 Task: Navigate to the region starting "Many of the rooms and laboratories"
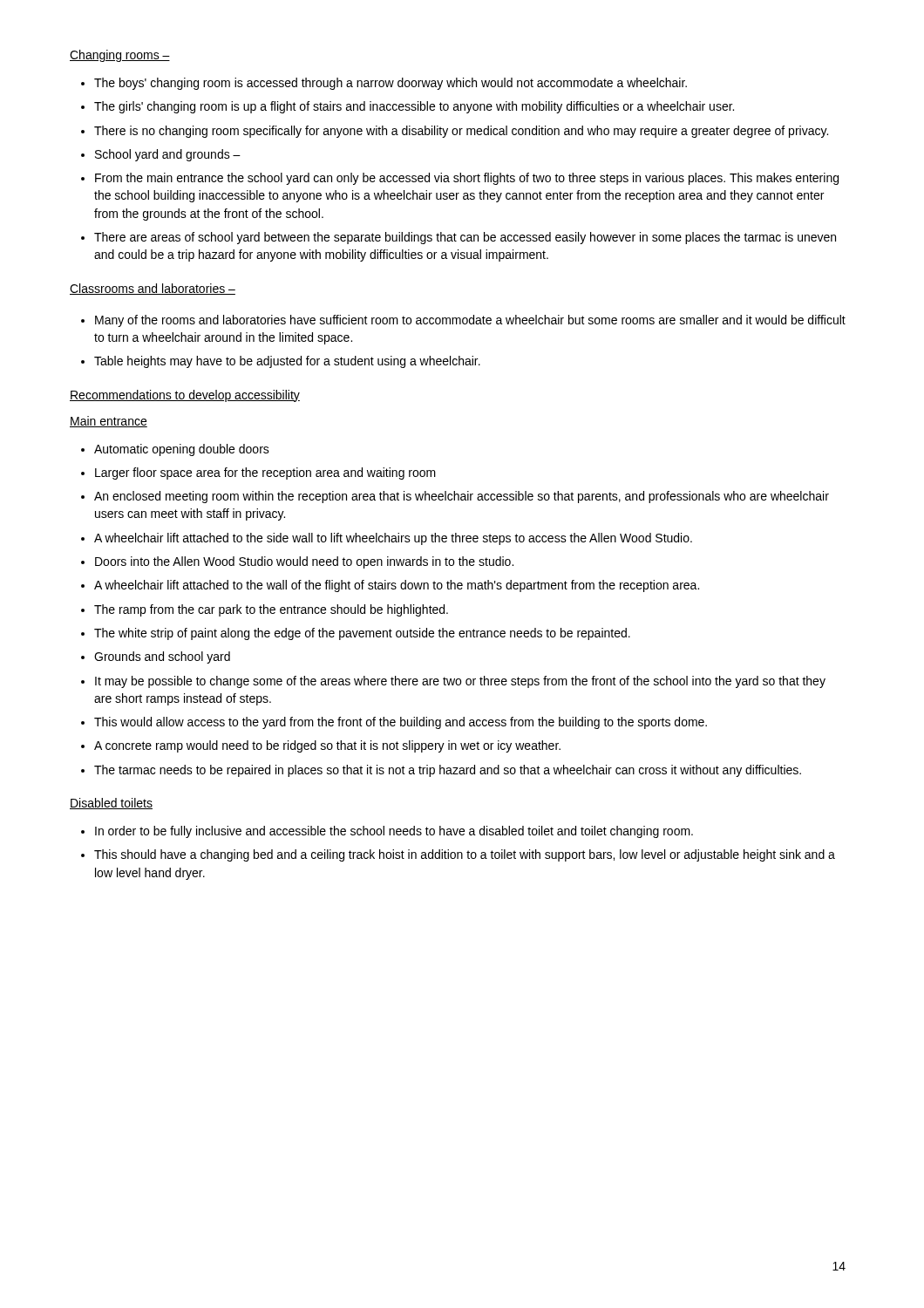click(x=470, y=329)
